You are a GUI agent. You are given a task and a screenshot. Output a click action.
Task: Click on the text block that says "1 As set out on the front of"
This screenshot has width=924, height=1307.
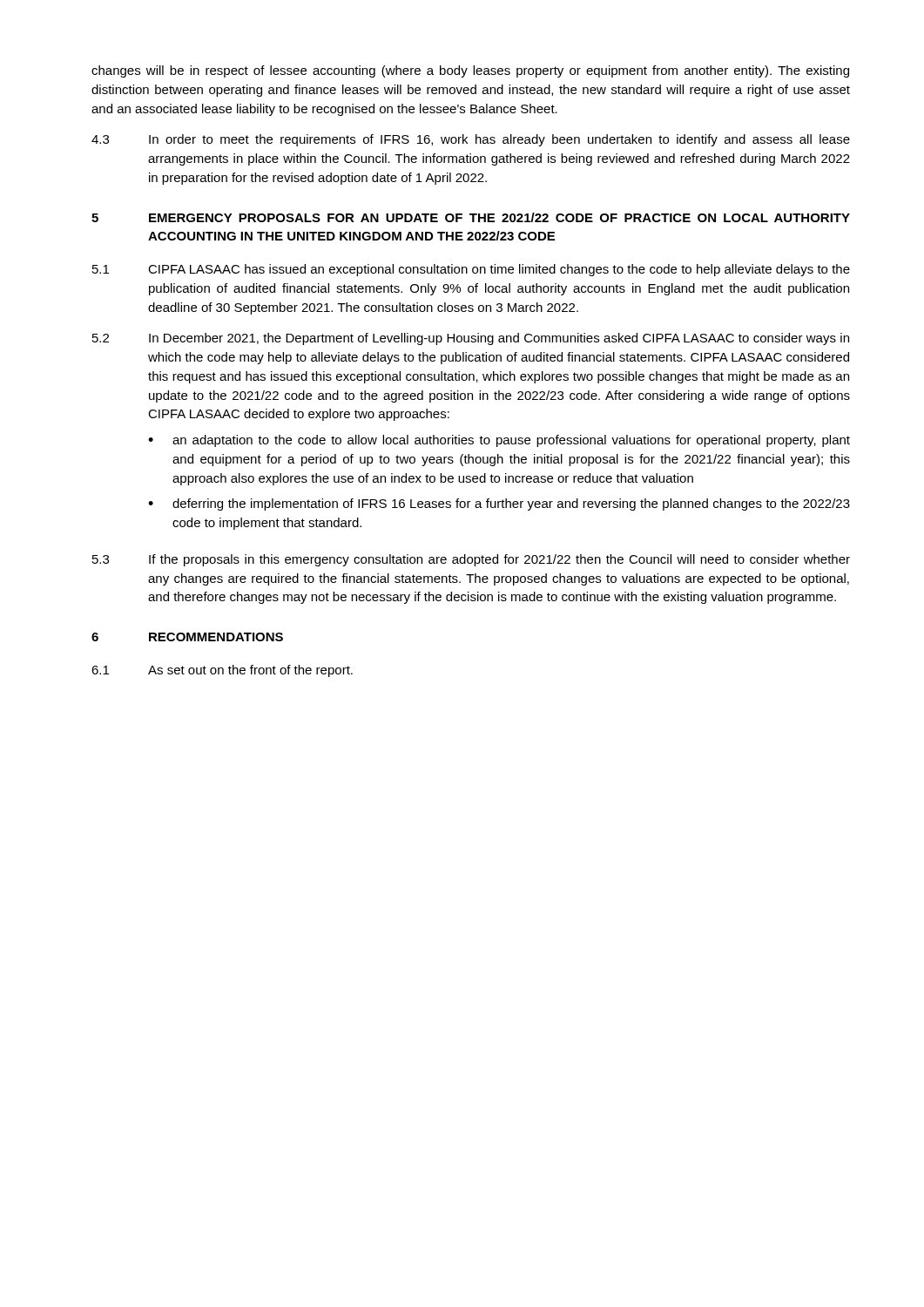point(222,671)
